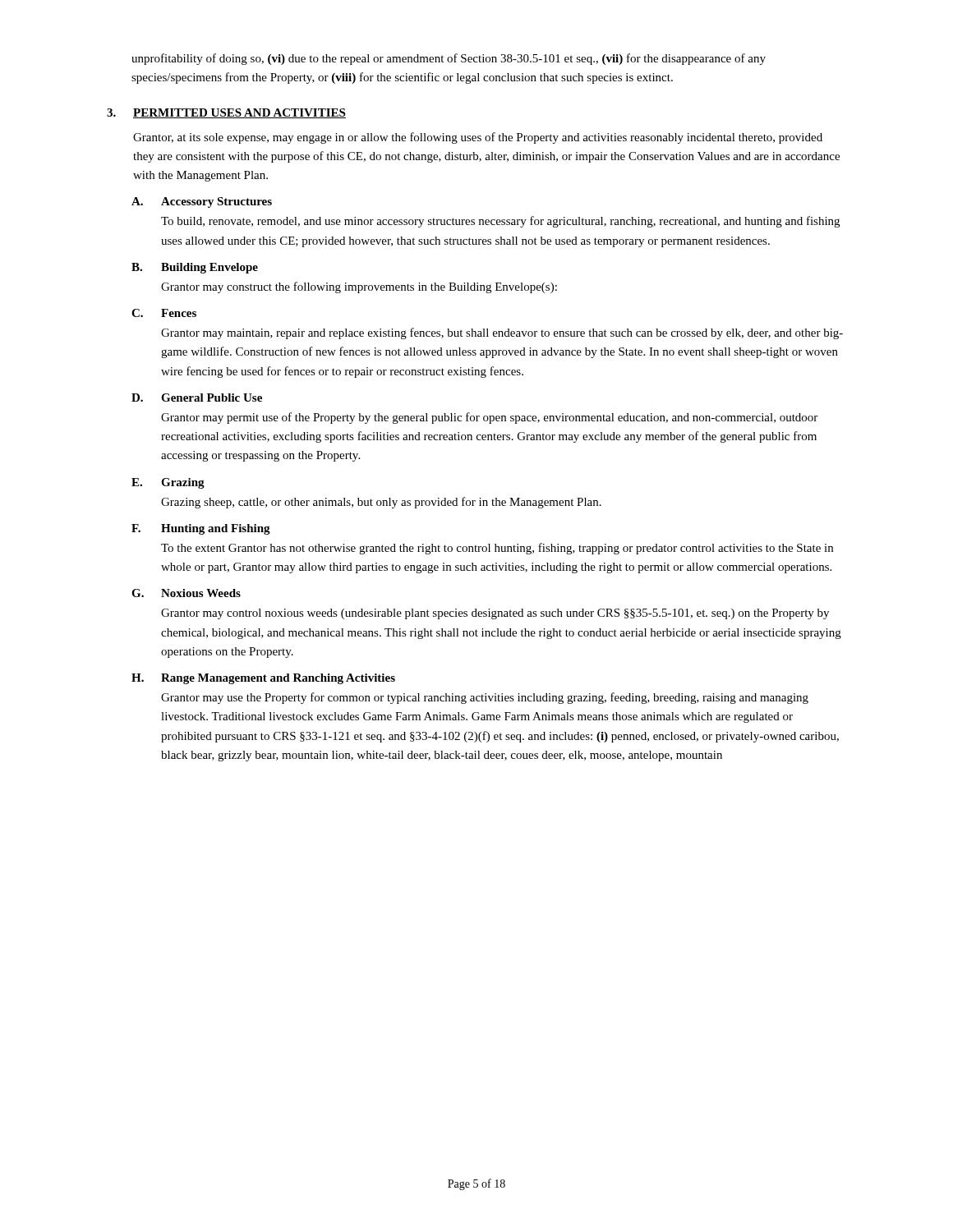Image resolution: width=953 pixels, height=1232 pixels.
Task: Locate the text block that says "Grantor, at its sole"
Action: click(487, 156)
